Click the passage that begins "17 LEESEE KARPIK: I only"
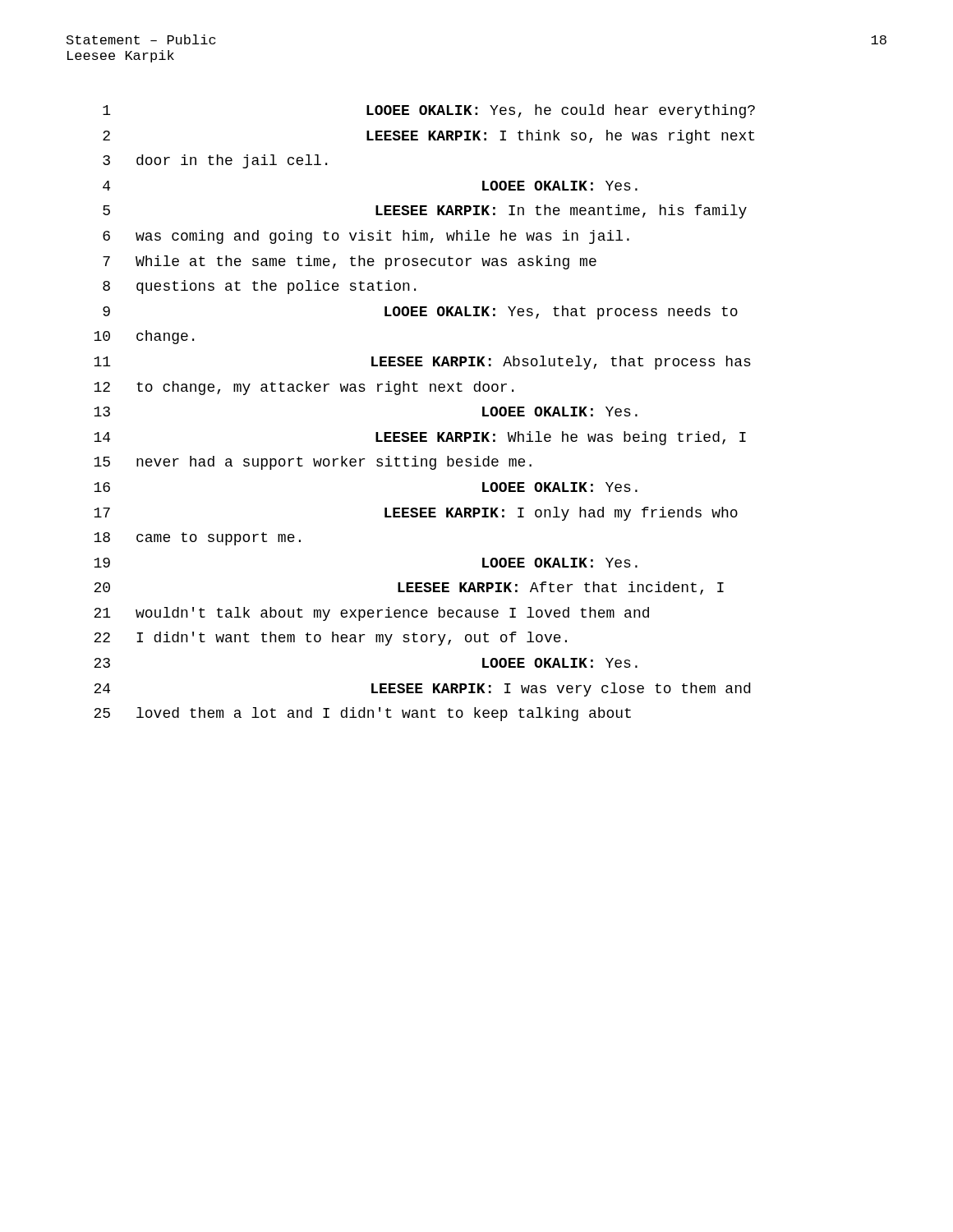Screen dimensions: 1232x953 pyautogui.click(x=476, y=513)
